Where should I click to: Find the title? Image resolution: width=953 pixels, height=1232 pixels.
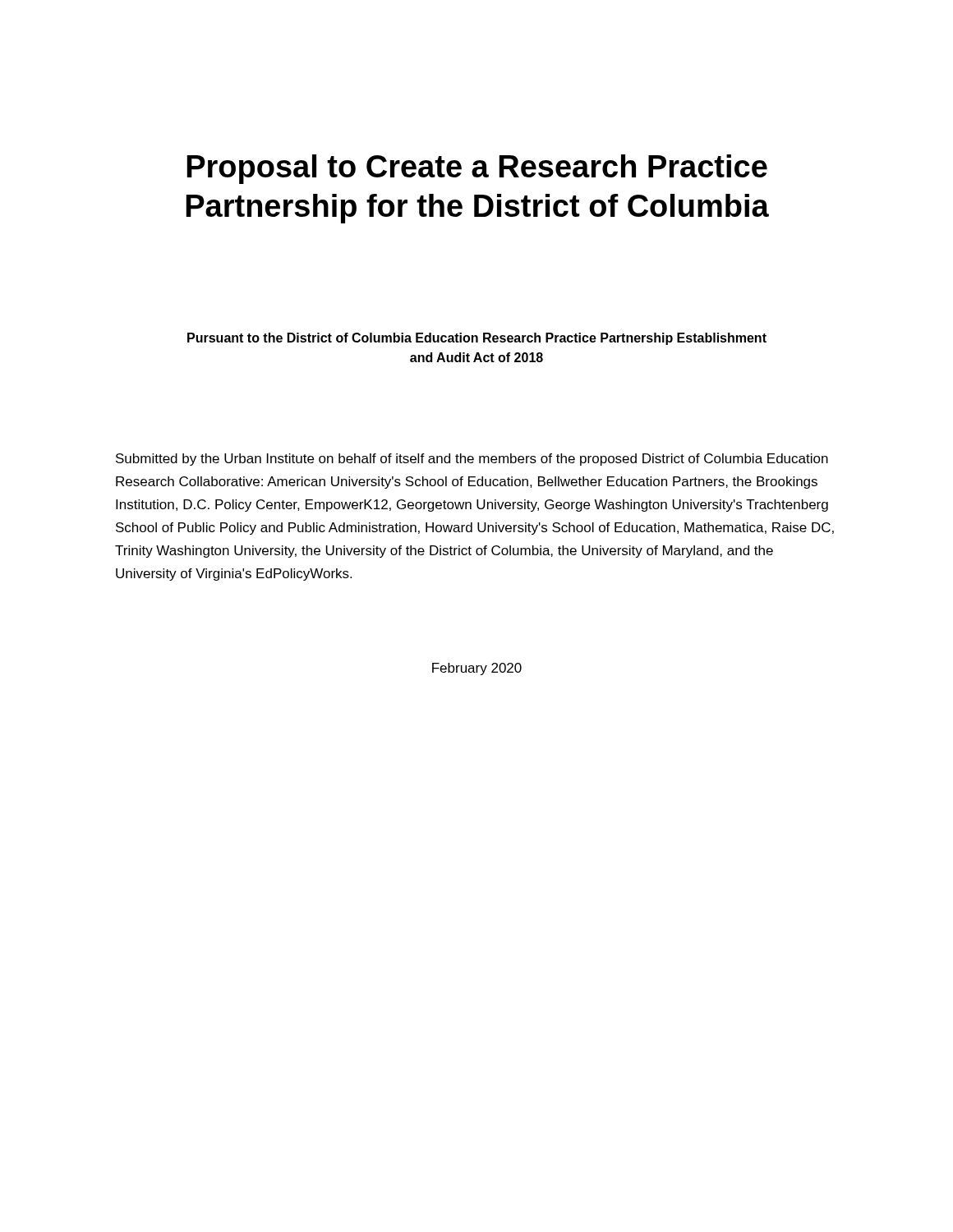476,187
